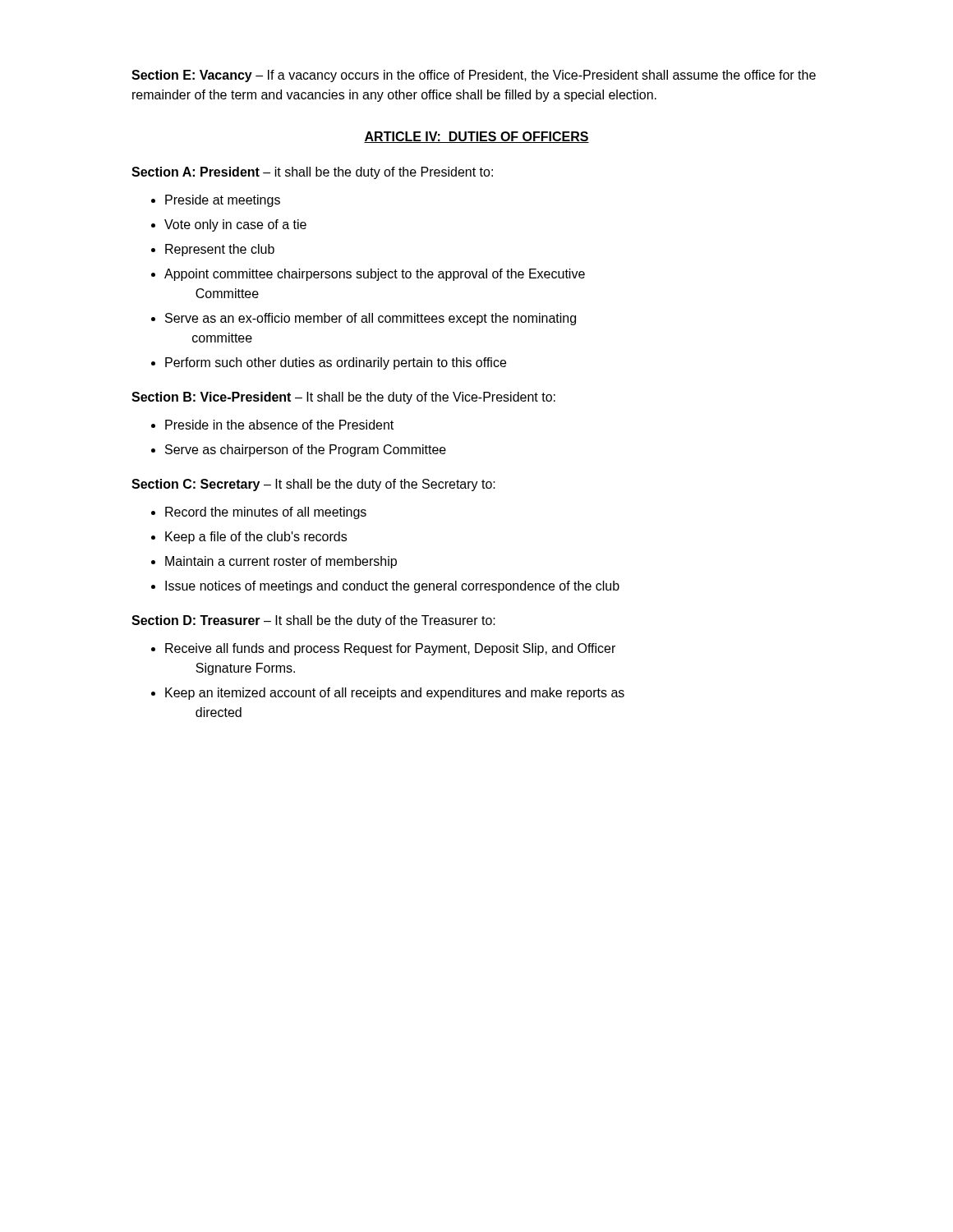Where is the passage that starts "Section D: Treasurer – It shall"?
Viewport: 953px width, 1232px height.
tap(314, 620)
